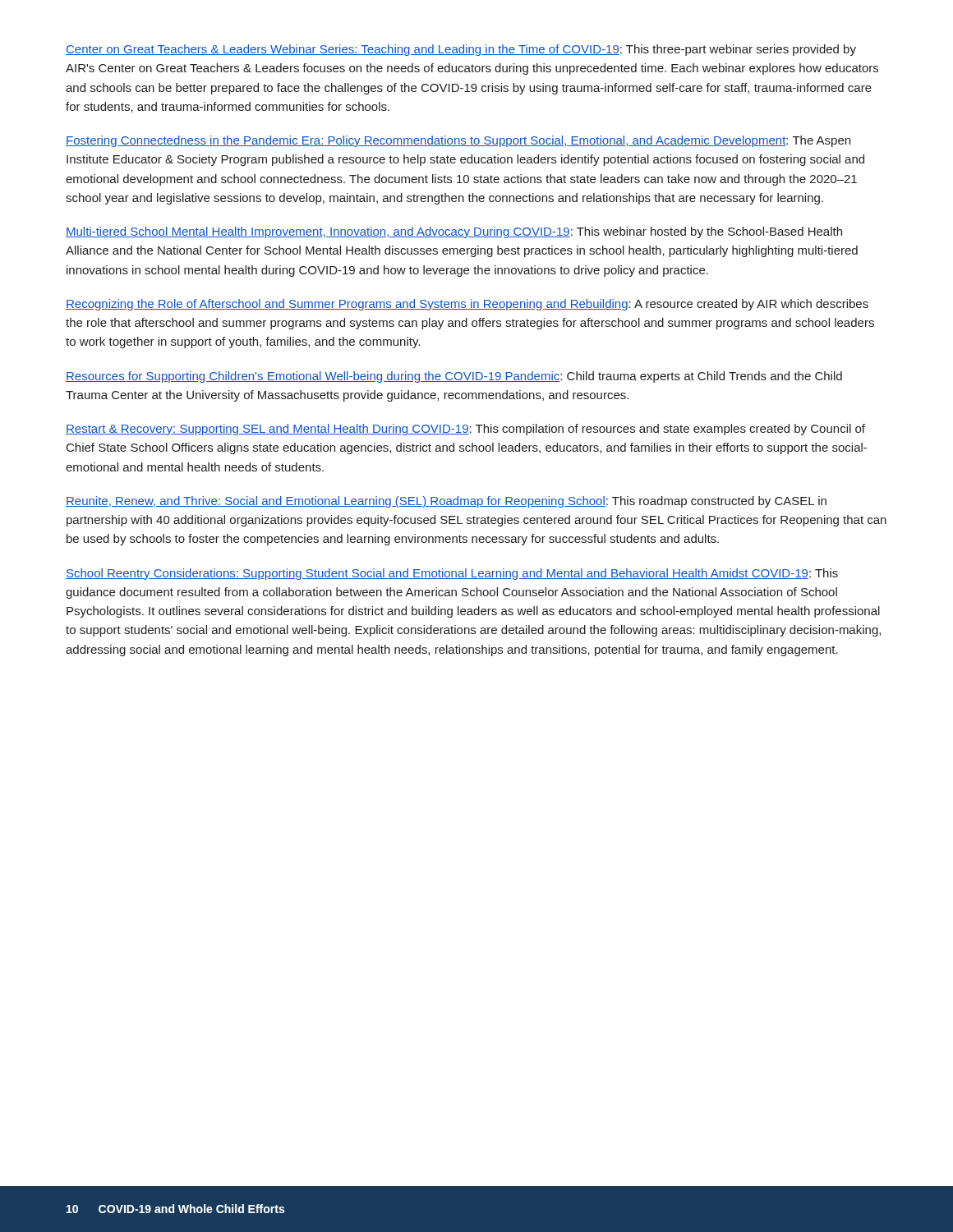
Task: Where is the passage that starts "Resources for Supporting Children's Emotional Well-being during the"?
Action: 454,385
